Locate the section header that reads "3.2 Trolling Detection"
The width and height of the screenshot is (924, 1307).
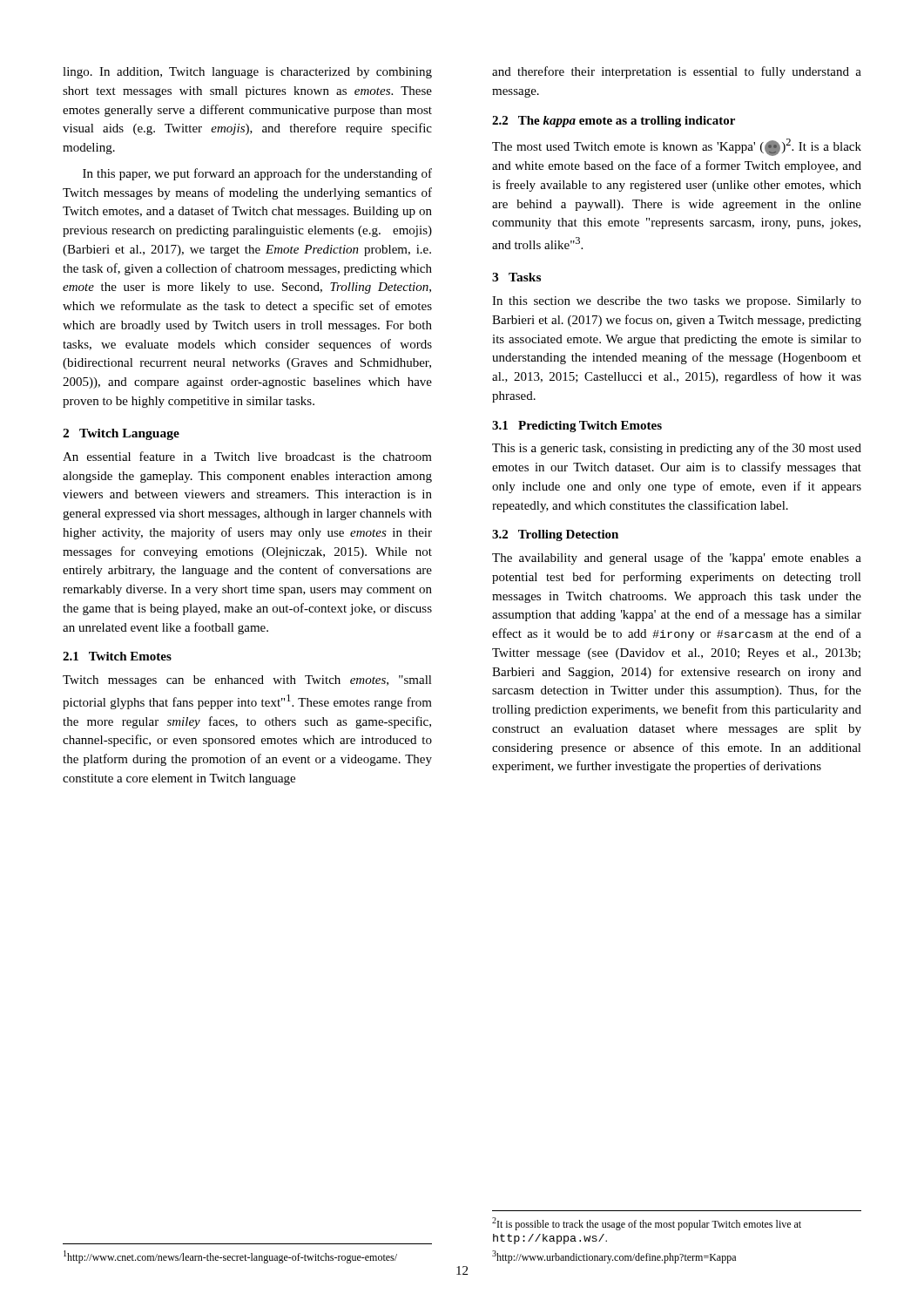(x=555, y=534)
